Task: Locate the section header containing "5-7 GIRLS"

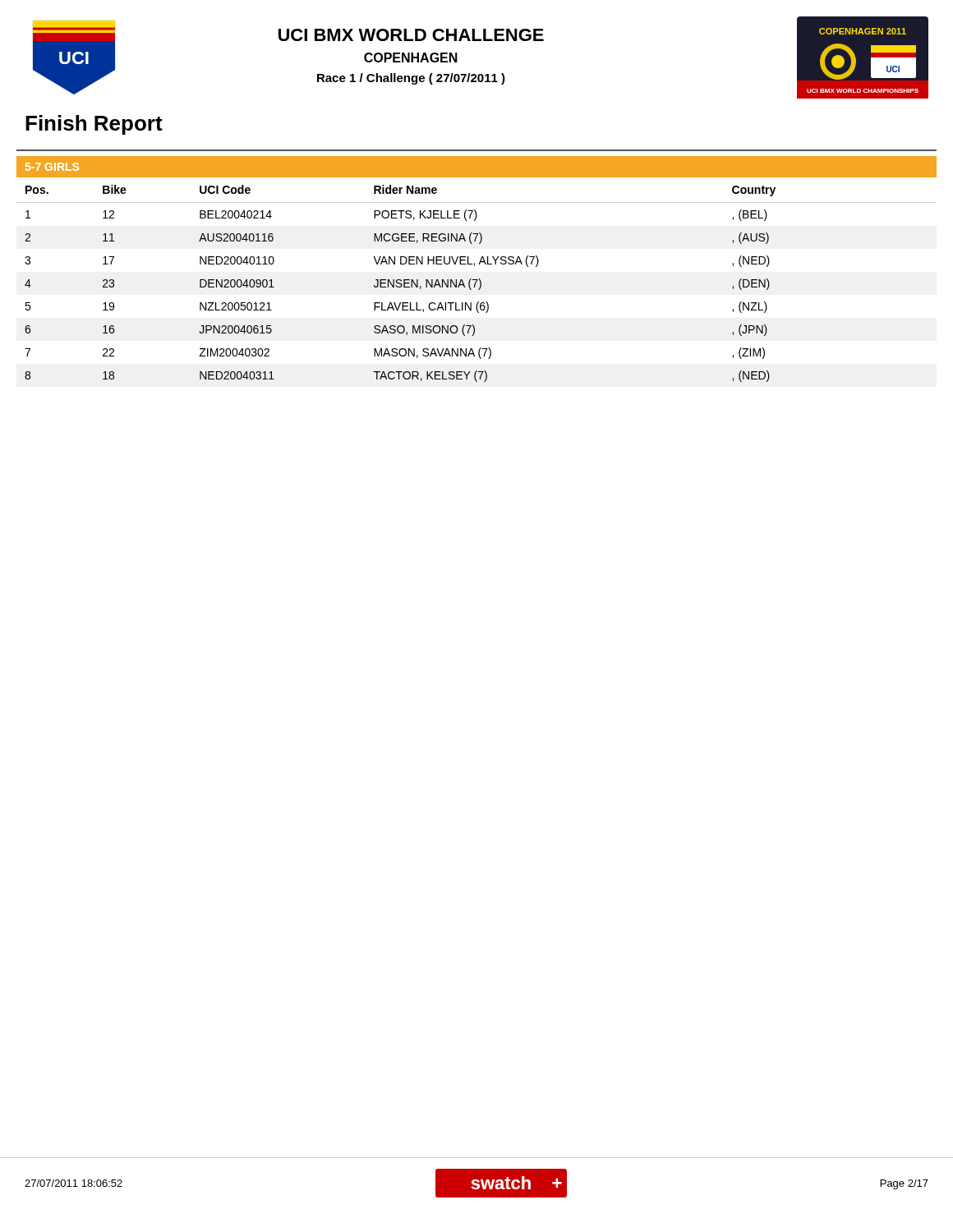Action: 52,167
